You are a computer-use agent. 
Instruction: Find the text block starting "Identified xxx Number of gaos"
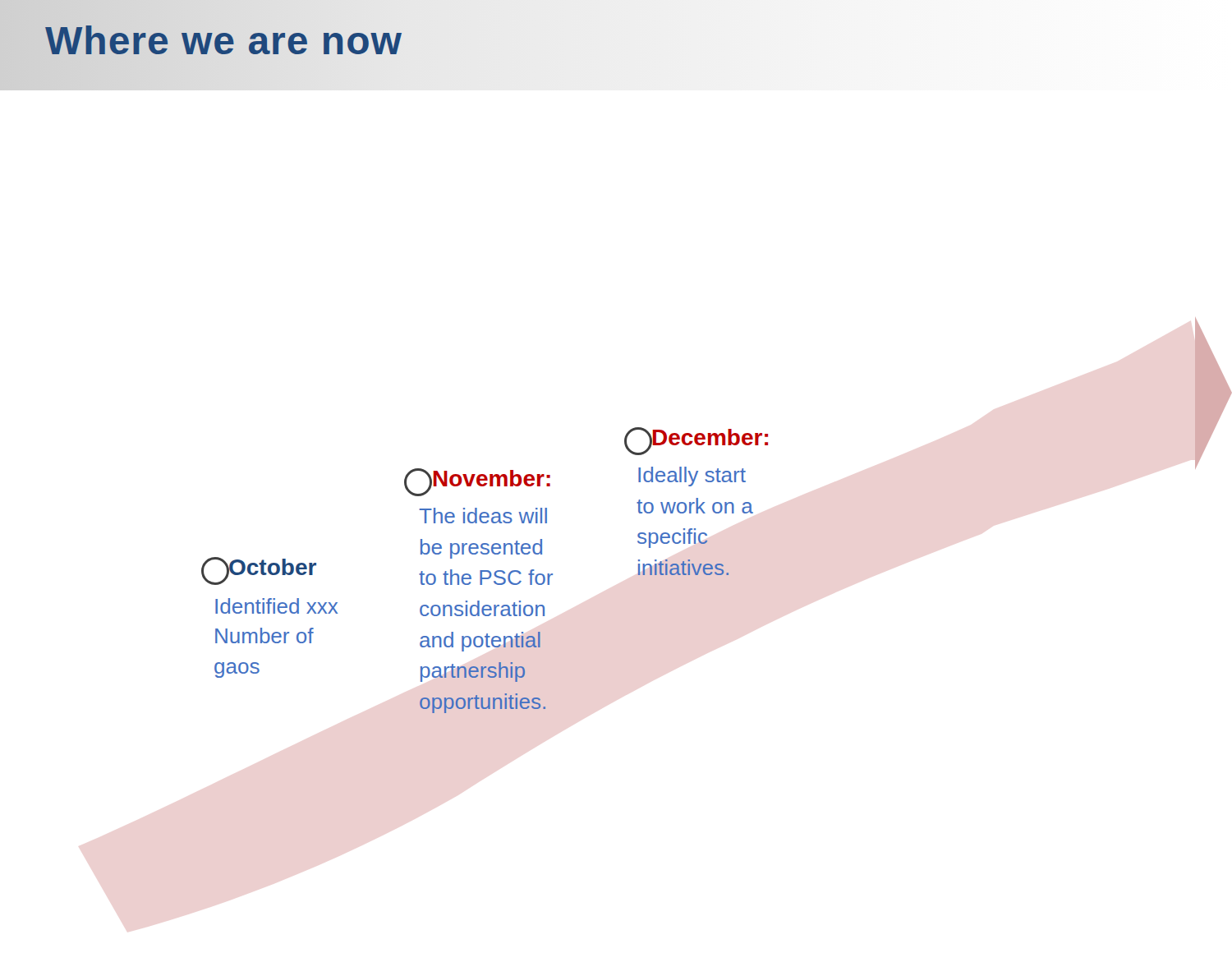coord(276,636)
